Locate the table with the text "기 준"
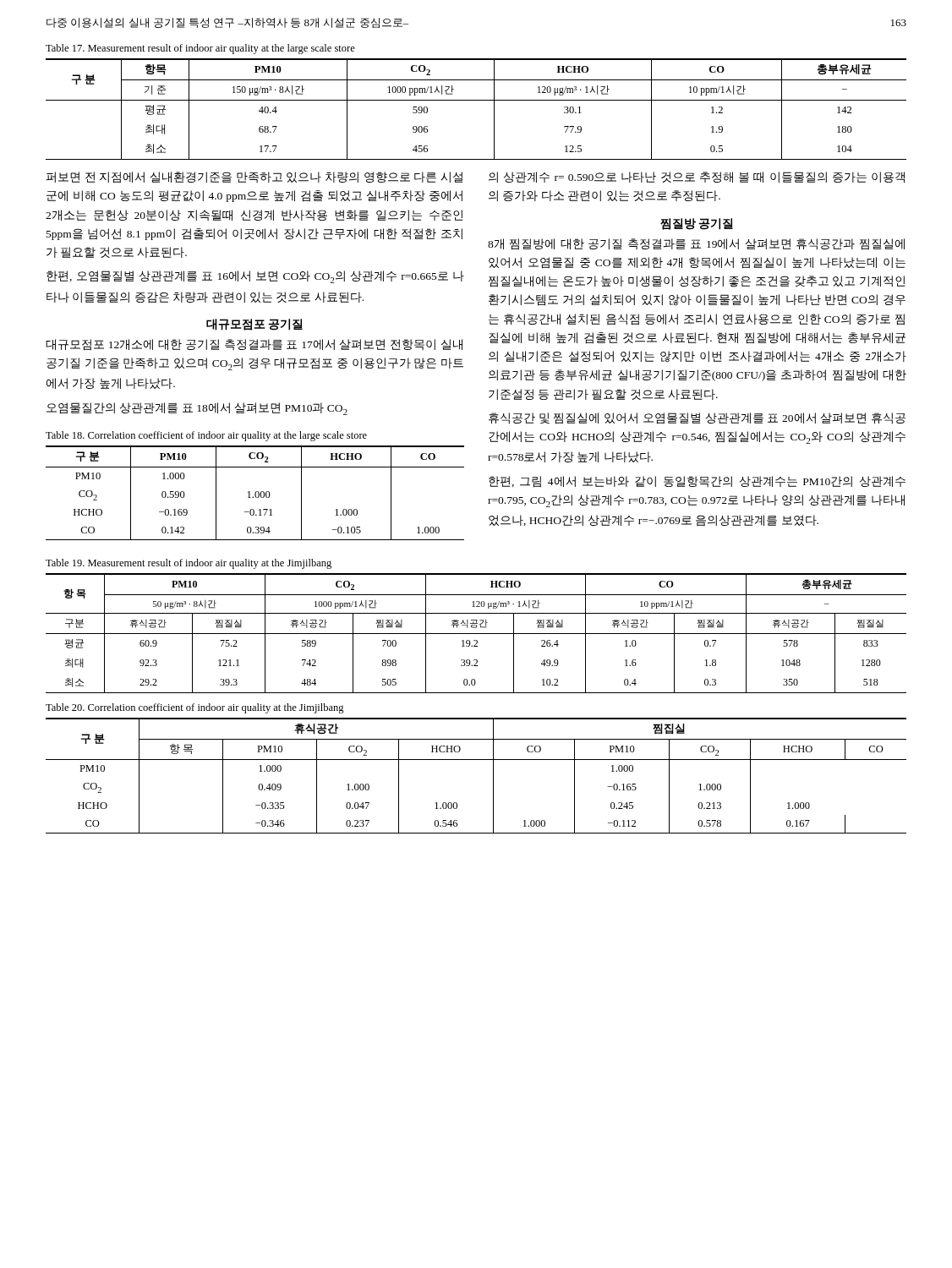Screen dimensions: 1268x952 (x=476, y=109)
